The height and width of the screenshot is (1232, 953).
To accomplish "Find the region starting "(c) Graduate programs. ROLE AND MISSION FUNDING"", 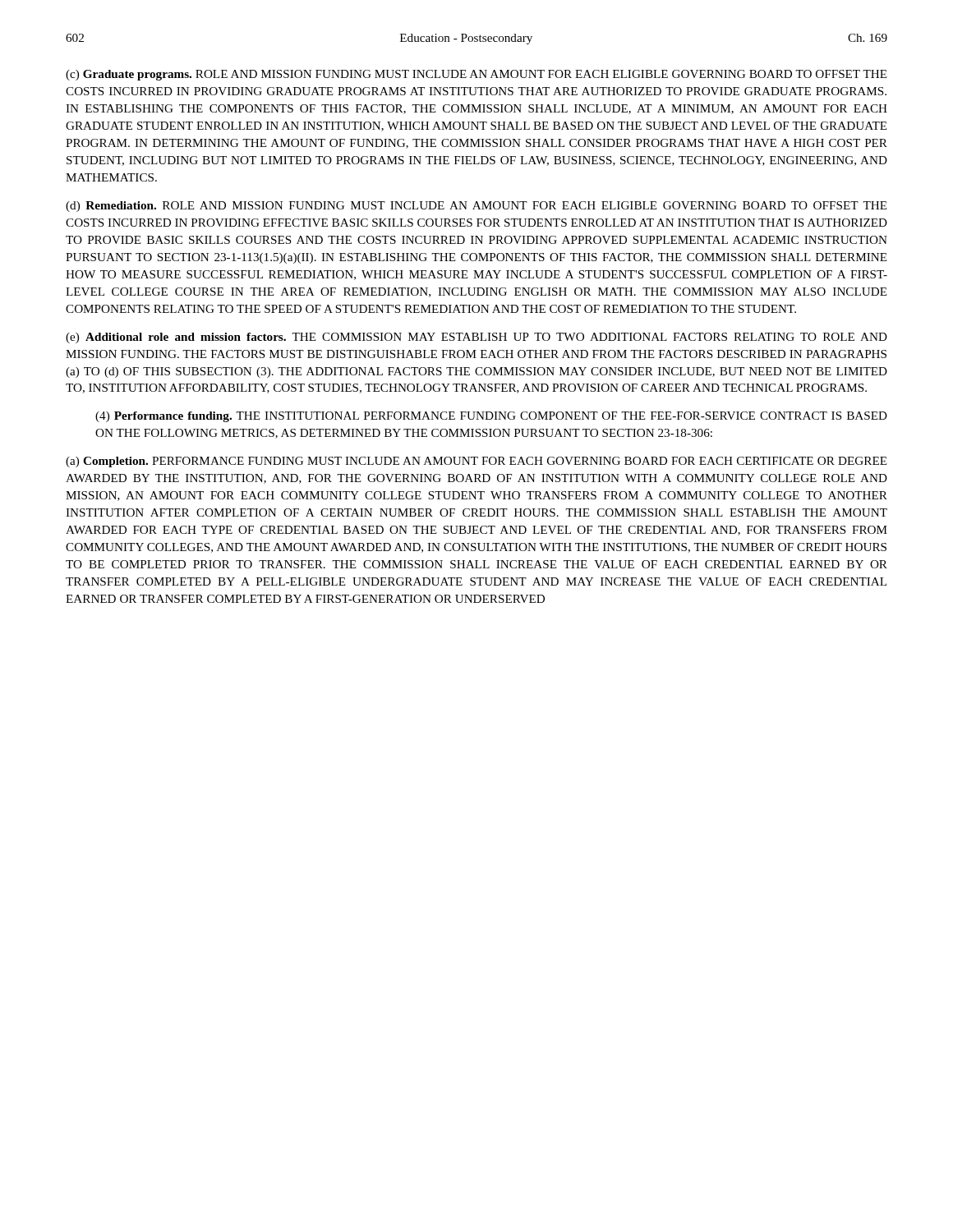I will [x=476, y=126].
